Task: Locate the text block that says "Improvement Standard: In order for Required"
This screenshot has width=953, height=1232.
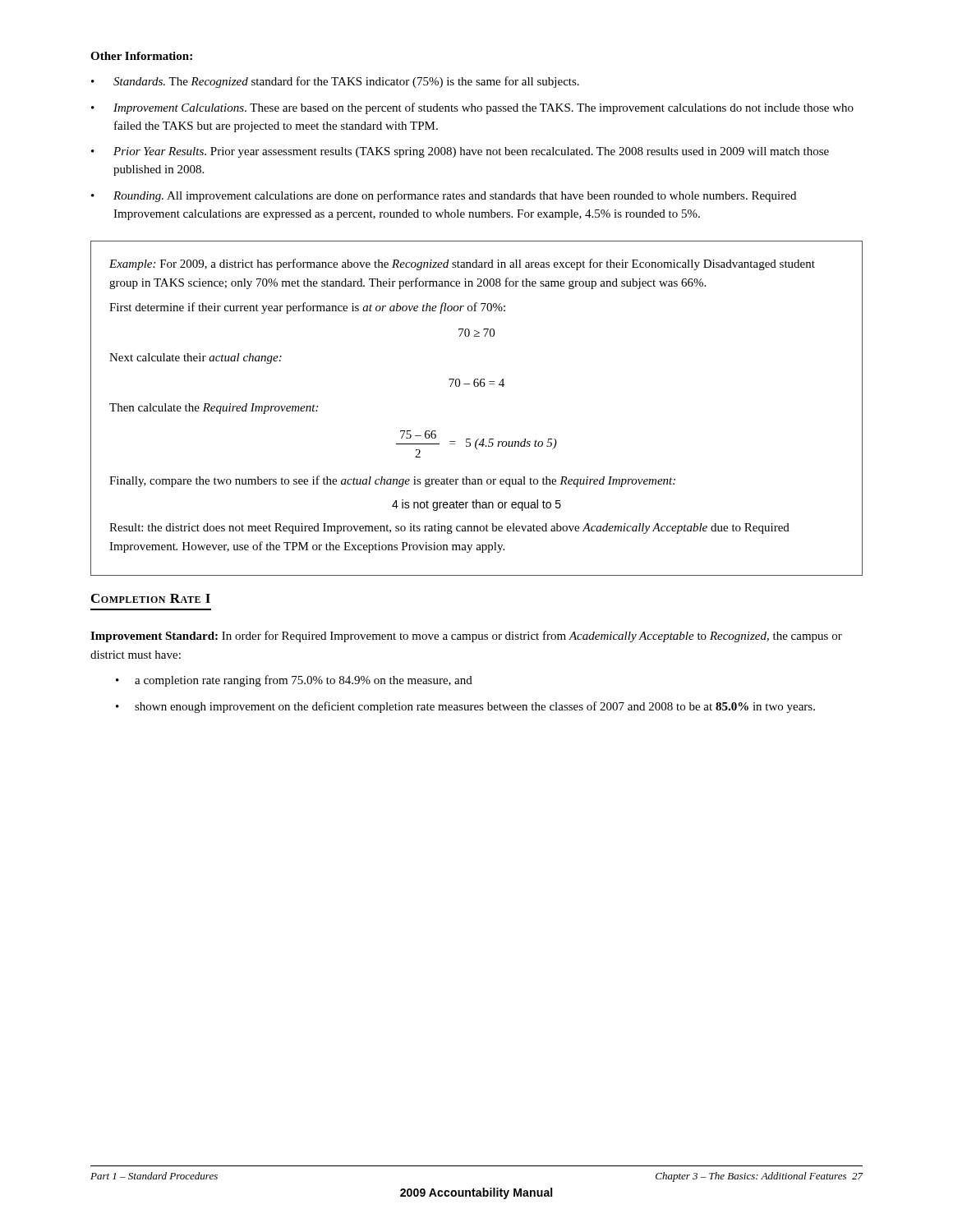Action: tap(466, 645)
